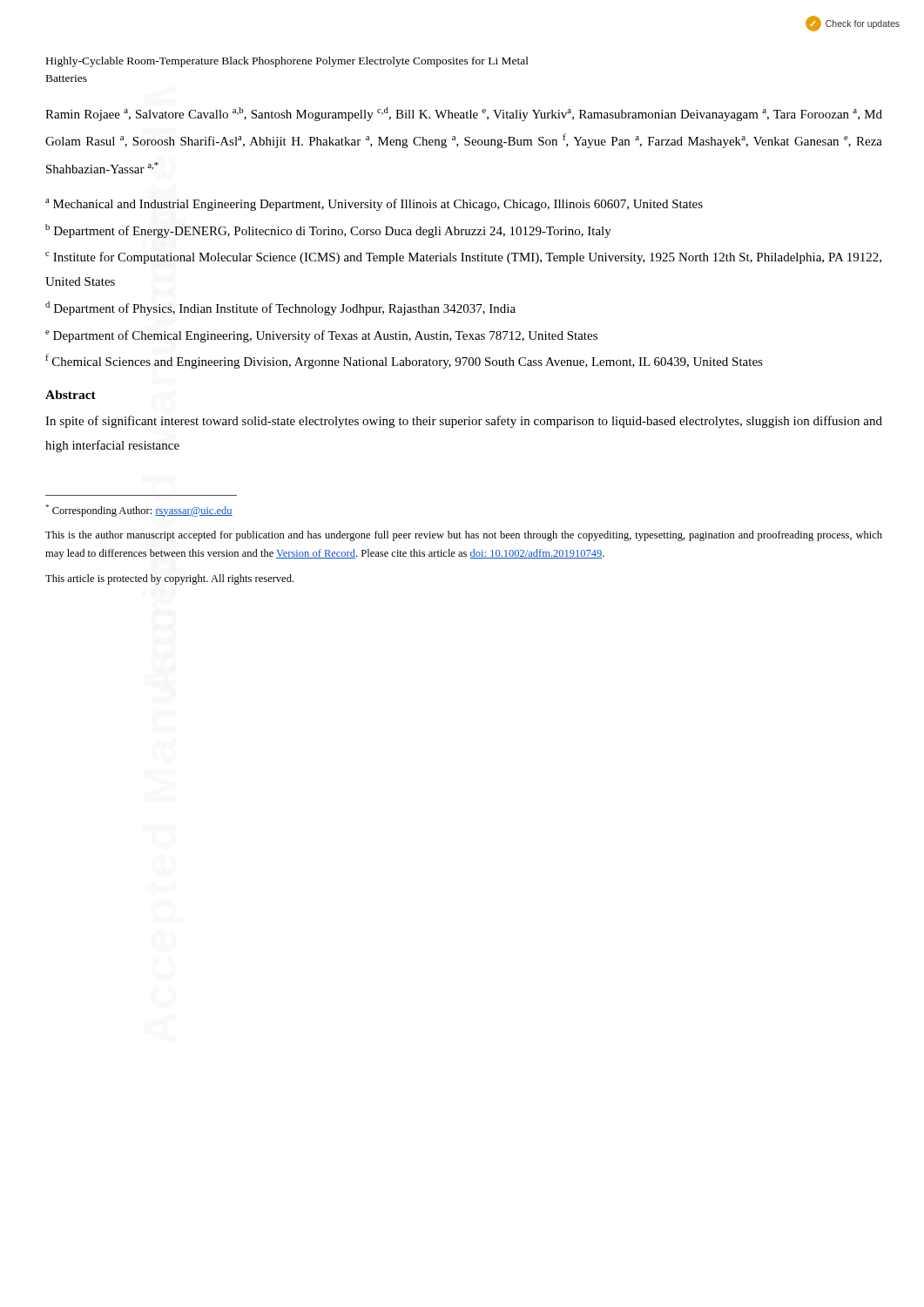The height and width of the screenshot is (1307, 924).
Task: Select the text block with the text "f Chemical Sciences and"
Action: [x=404, y=361]
